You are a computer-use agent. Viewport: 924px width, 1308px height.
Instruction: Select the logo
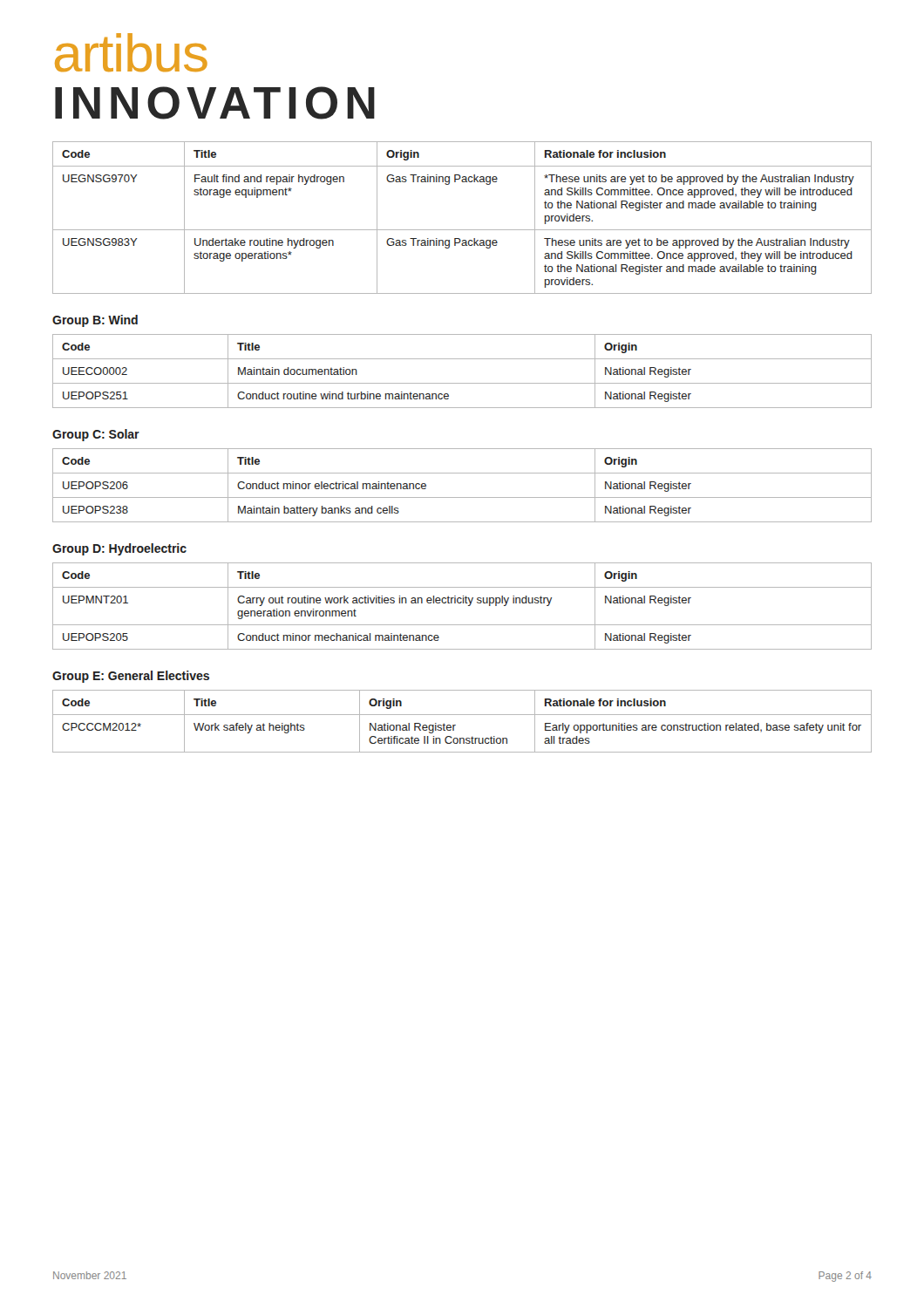click(x=462, y=71)
